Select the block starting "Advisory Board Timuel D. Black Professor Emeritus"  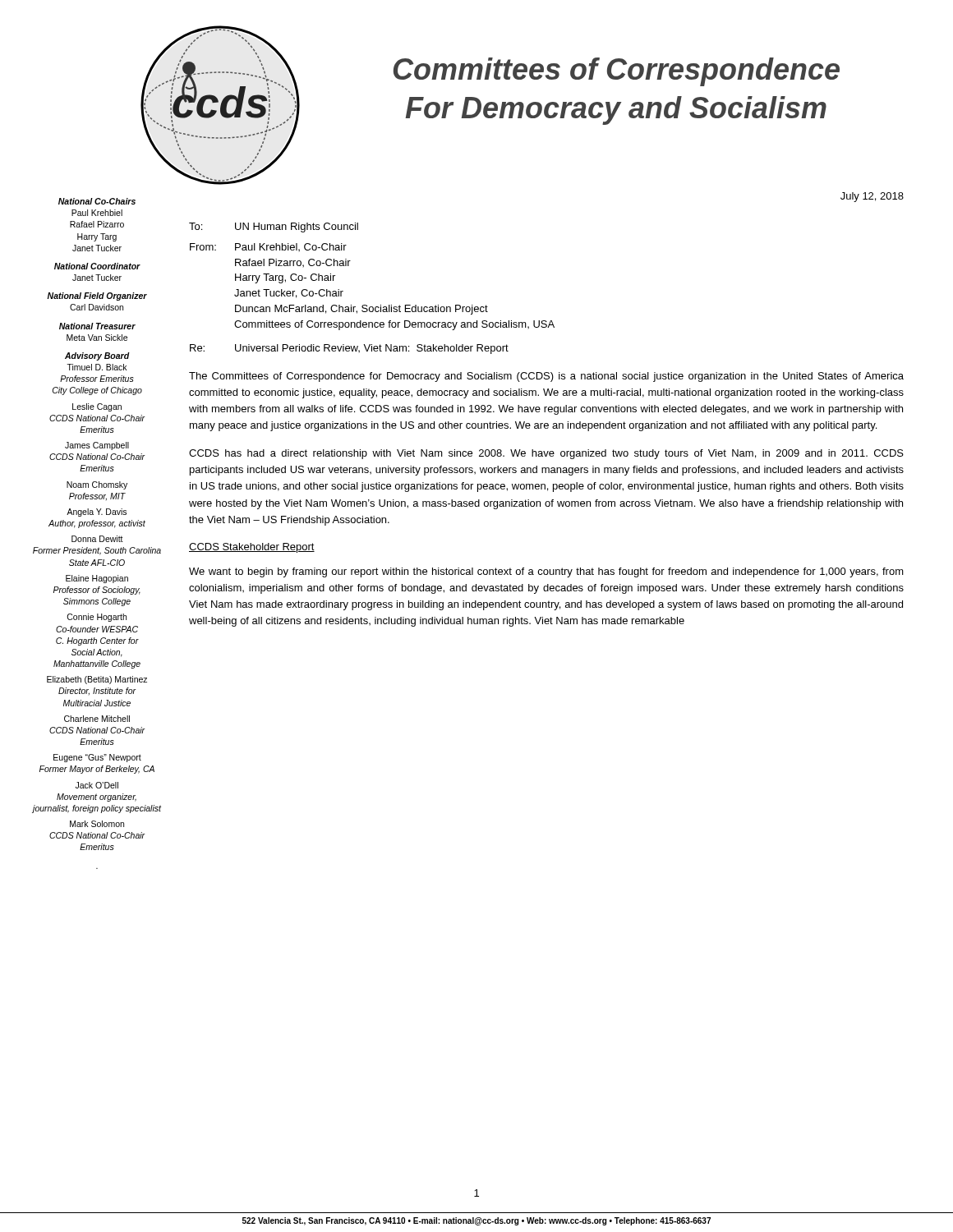(97, 611)
